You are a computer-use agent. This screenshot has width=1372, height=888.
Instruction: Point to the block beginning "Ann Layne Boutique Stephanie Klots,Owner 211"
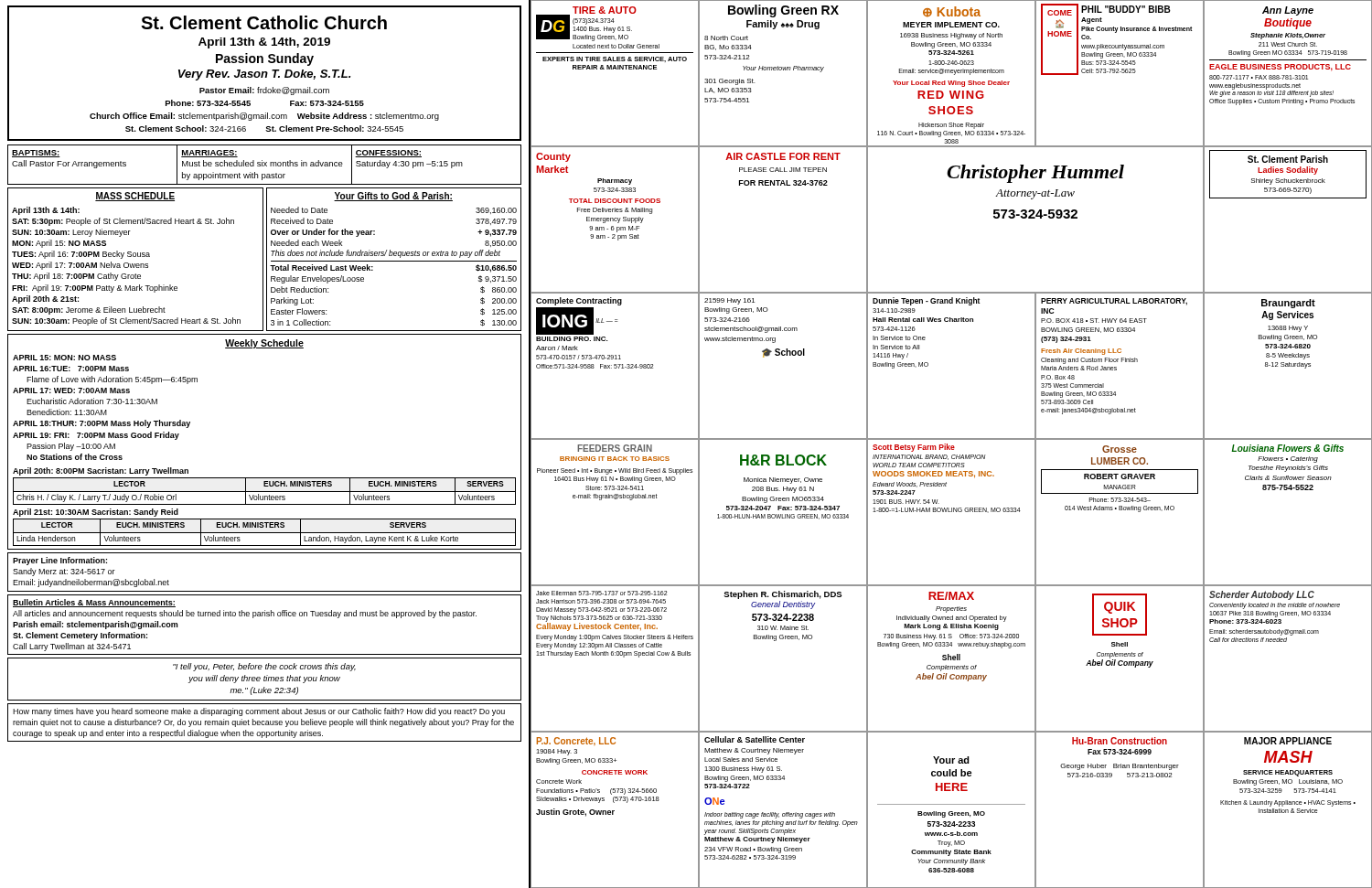(1288, 55)
